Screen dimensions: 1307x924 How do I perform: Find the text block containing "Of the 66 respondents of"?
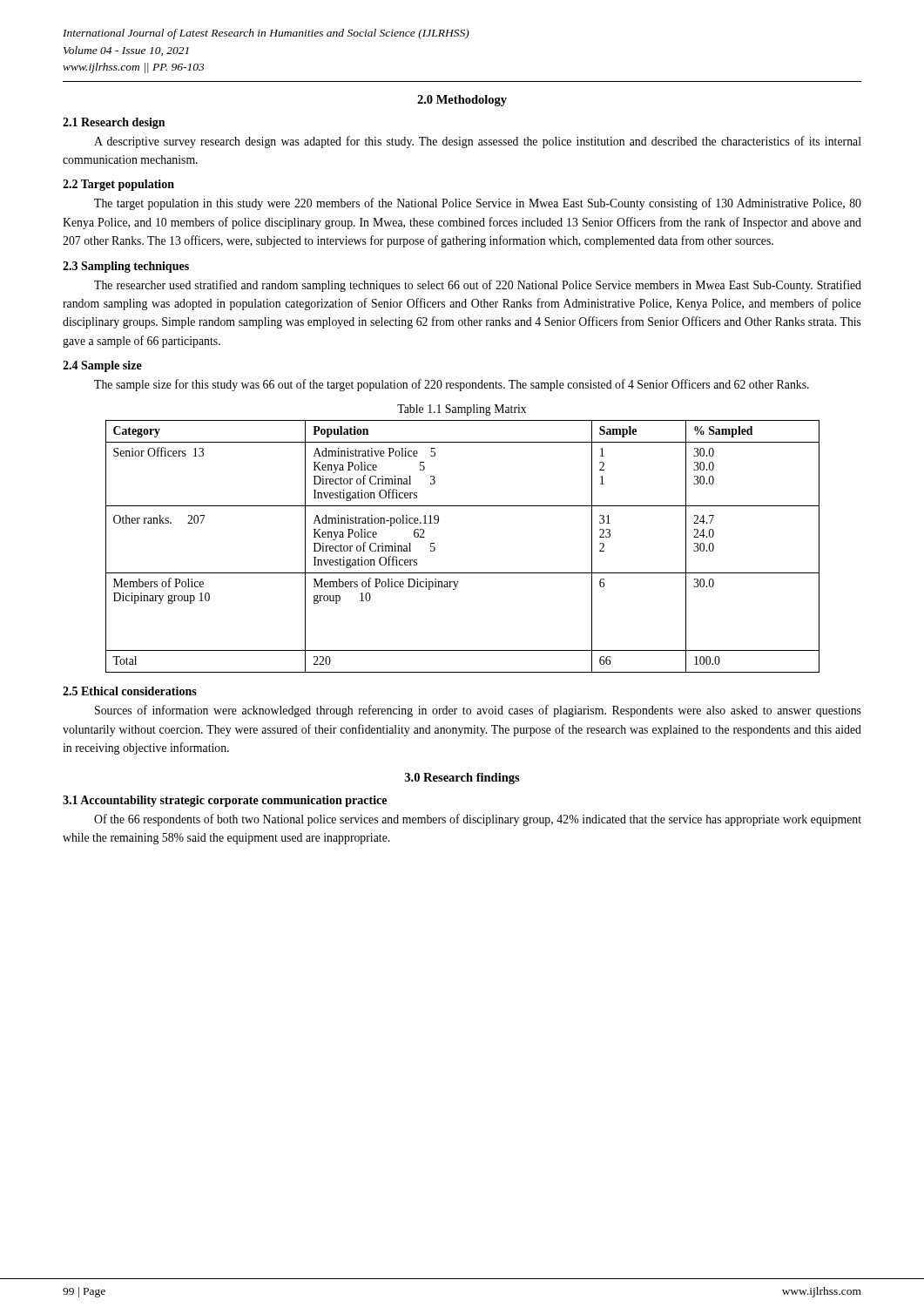tap(462, 828)
